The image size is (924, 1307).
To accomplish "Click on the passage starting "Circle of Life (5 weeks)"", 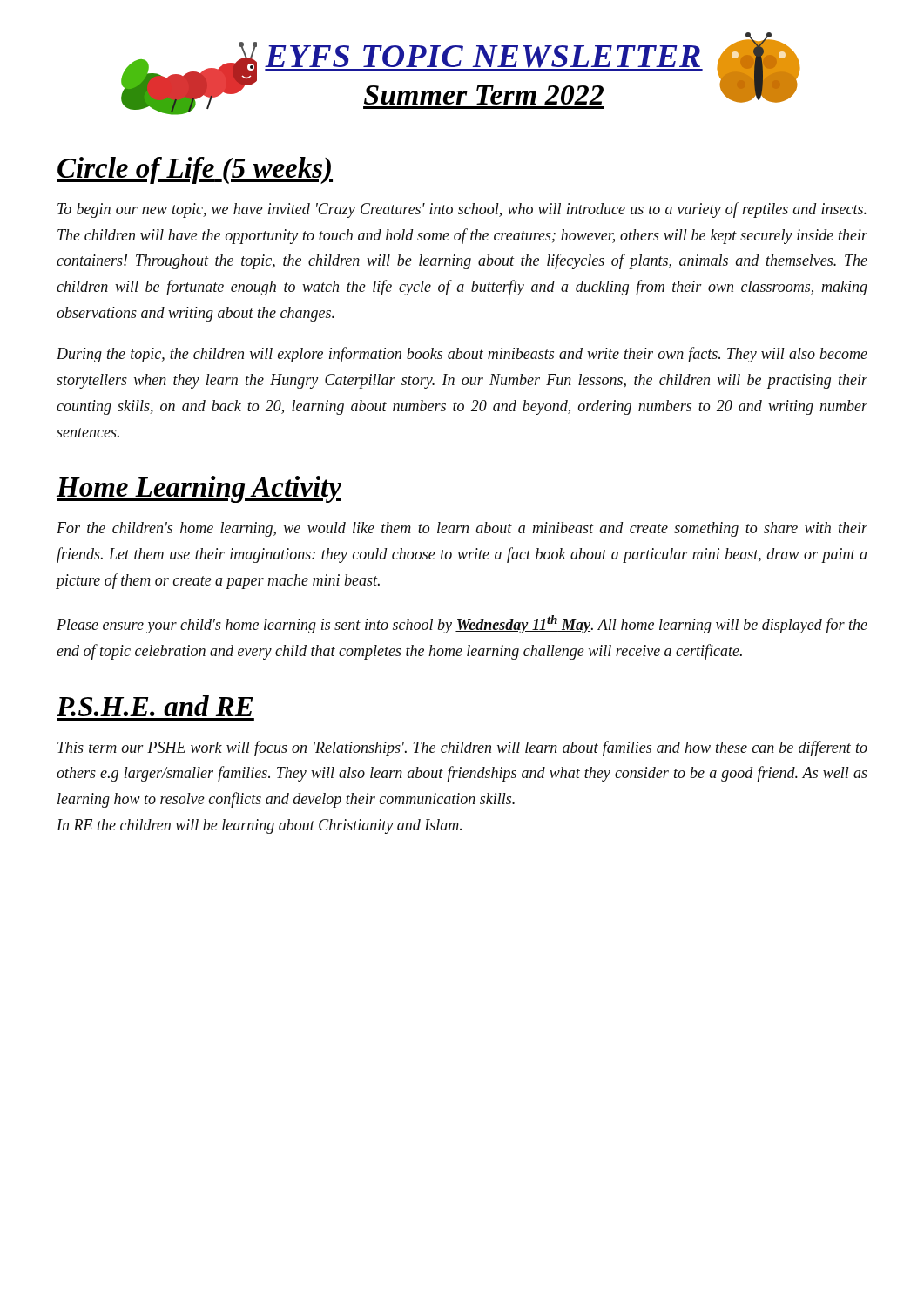I will pos(195,168).
